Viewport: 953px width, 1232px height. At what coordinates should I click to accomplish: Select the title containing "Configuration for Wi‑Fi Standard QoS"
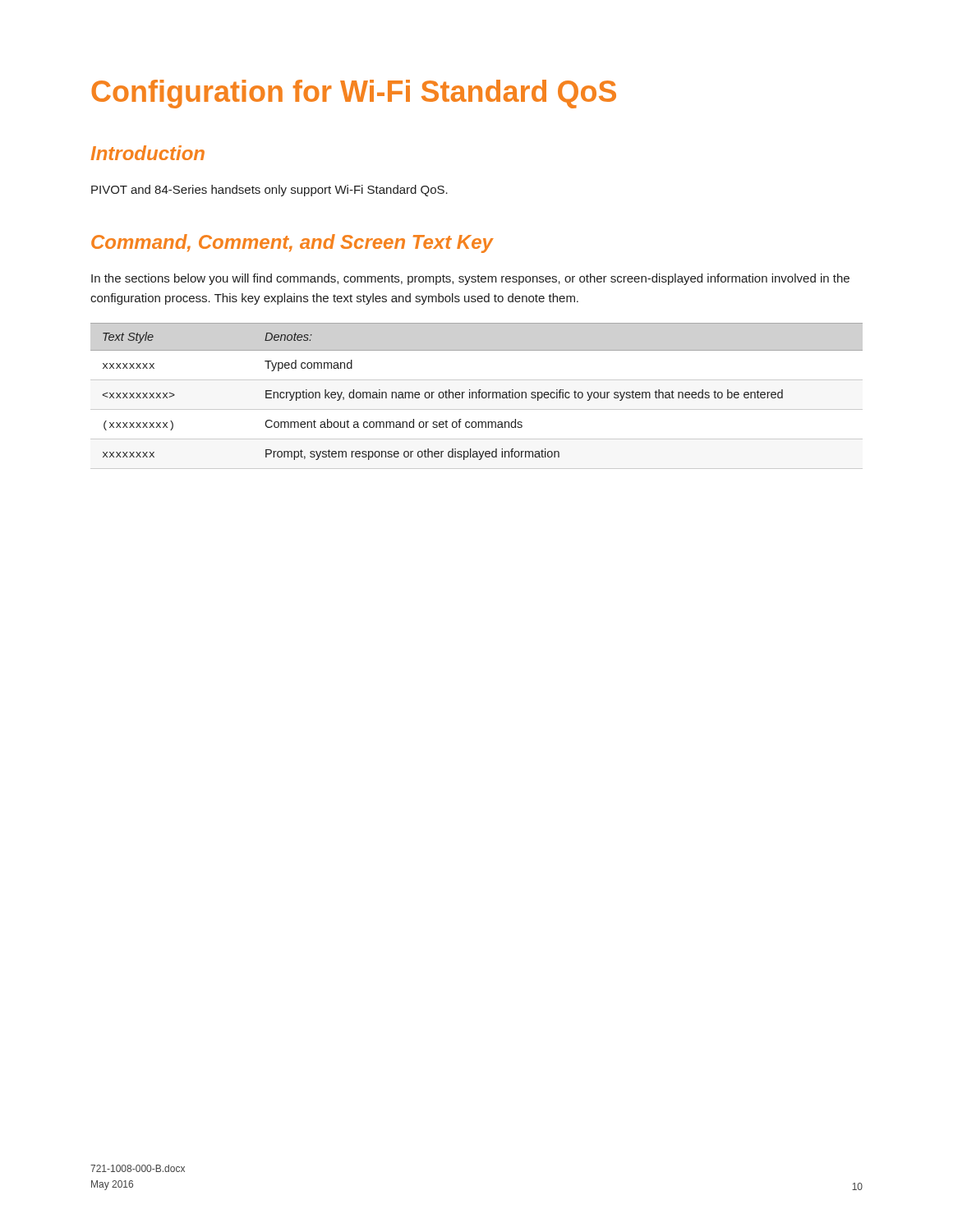point(476,92)
